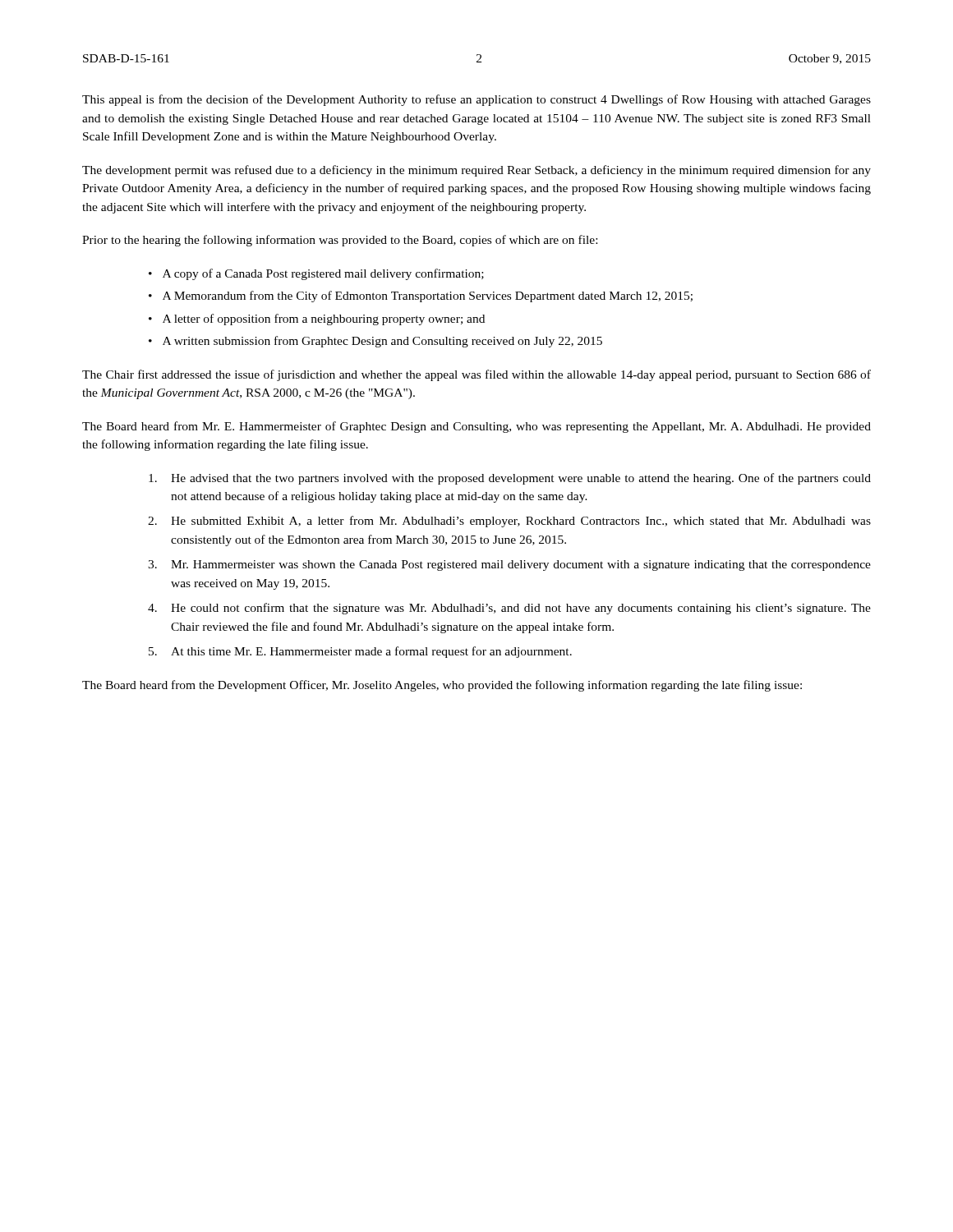Select the list item with the text "• A Memorandum from"
Screen dimensions: 1232x953
point(509,296)
